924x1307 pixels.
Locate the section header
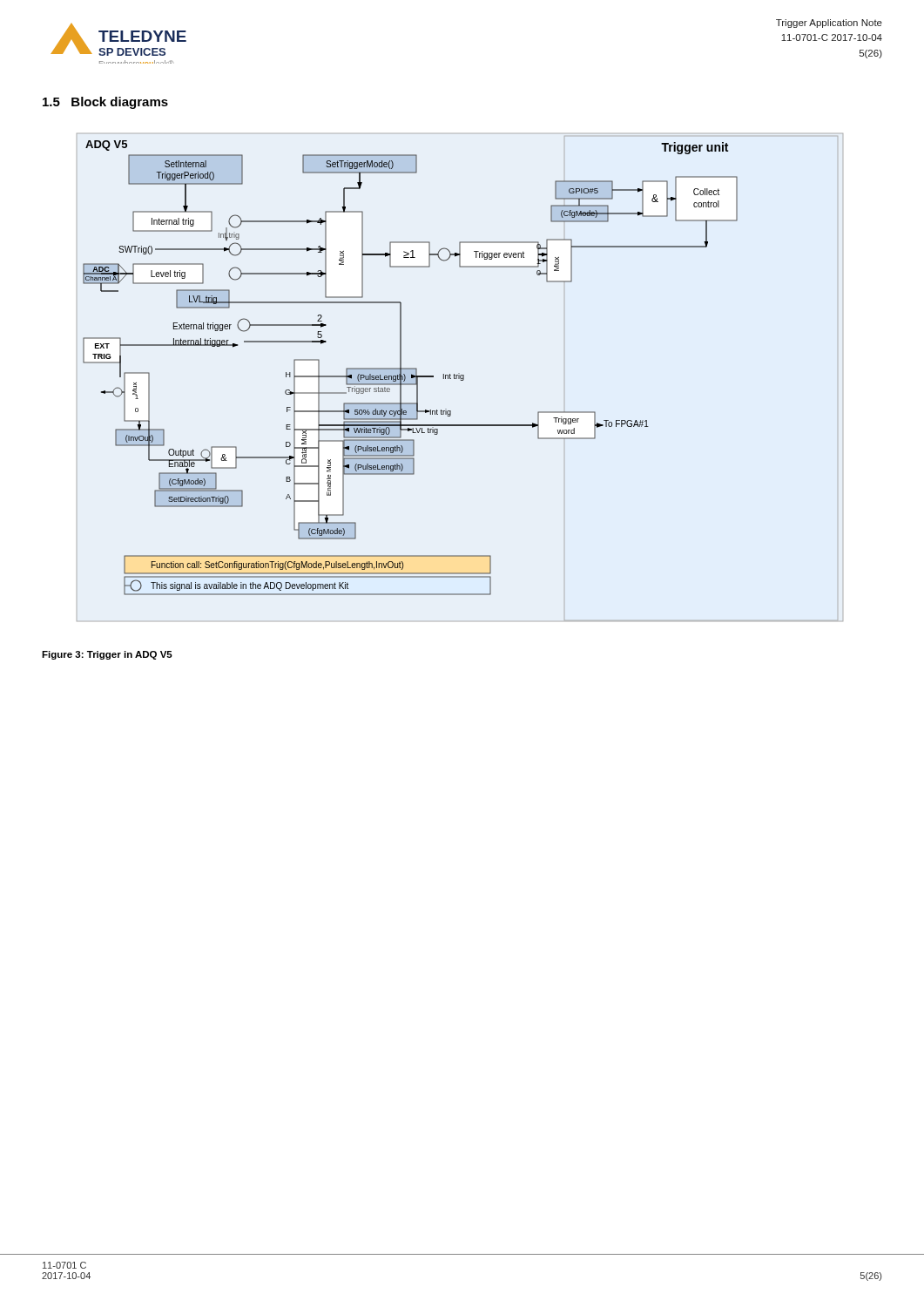(x=105, y=101)
